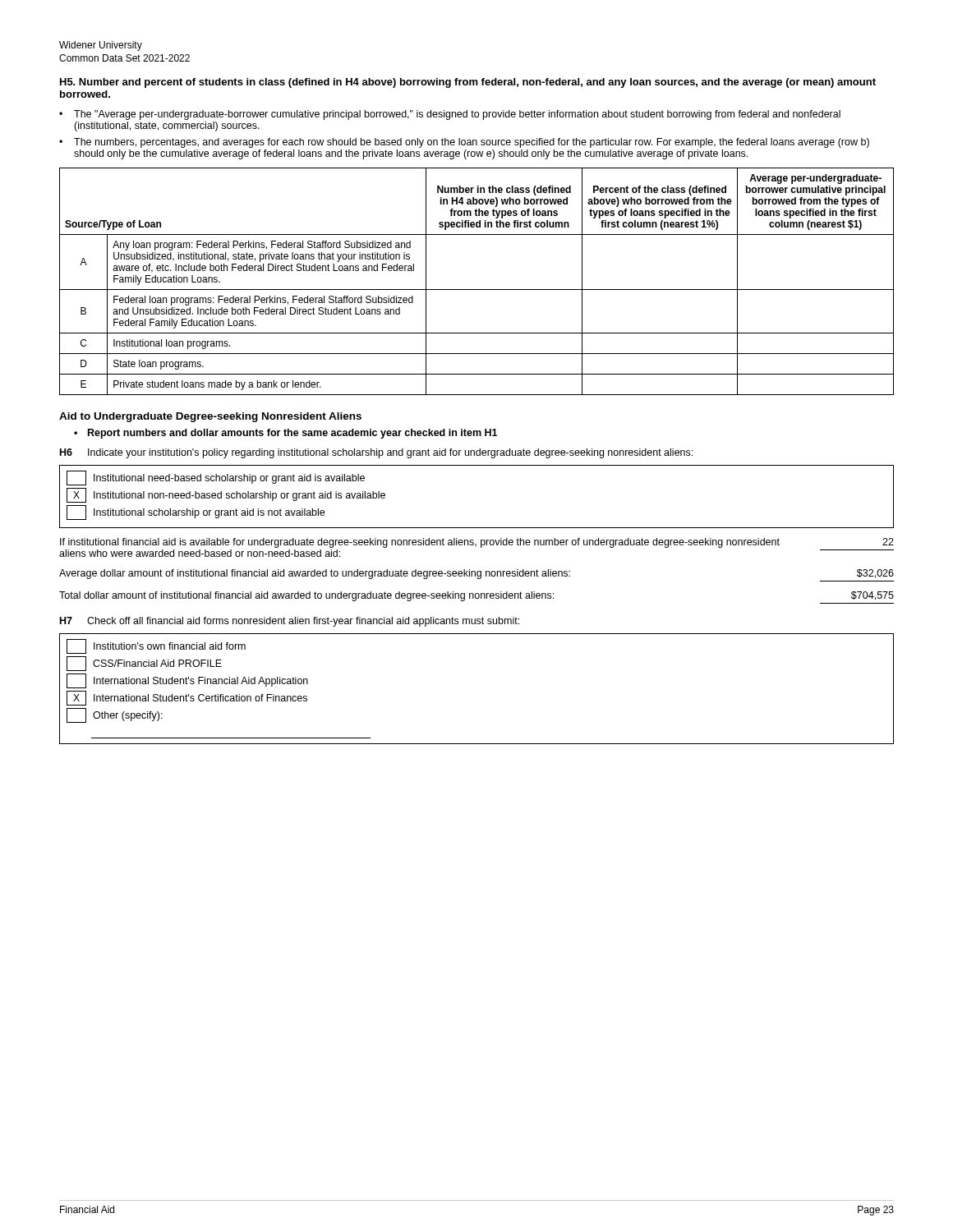Image resolution: width=953 pixels, height=1232 pixels.
Task: Click on the element starting "If institutional financial aid is available for"
Action: (x=476, y=548)
